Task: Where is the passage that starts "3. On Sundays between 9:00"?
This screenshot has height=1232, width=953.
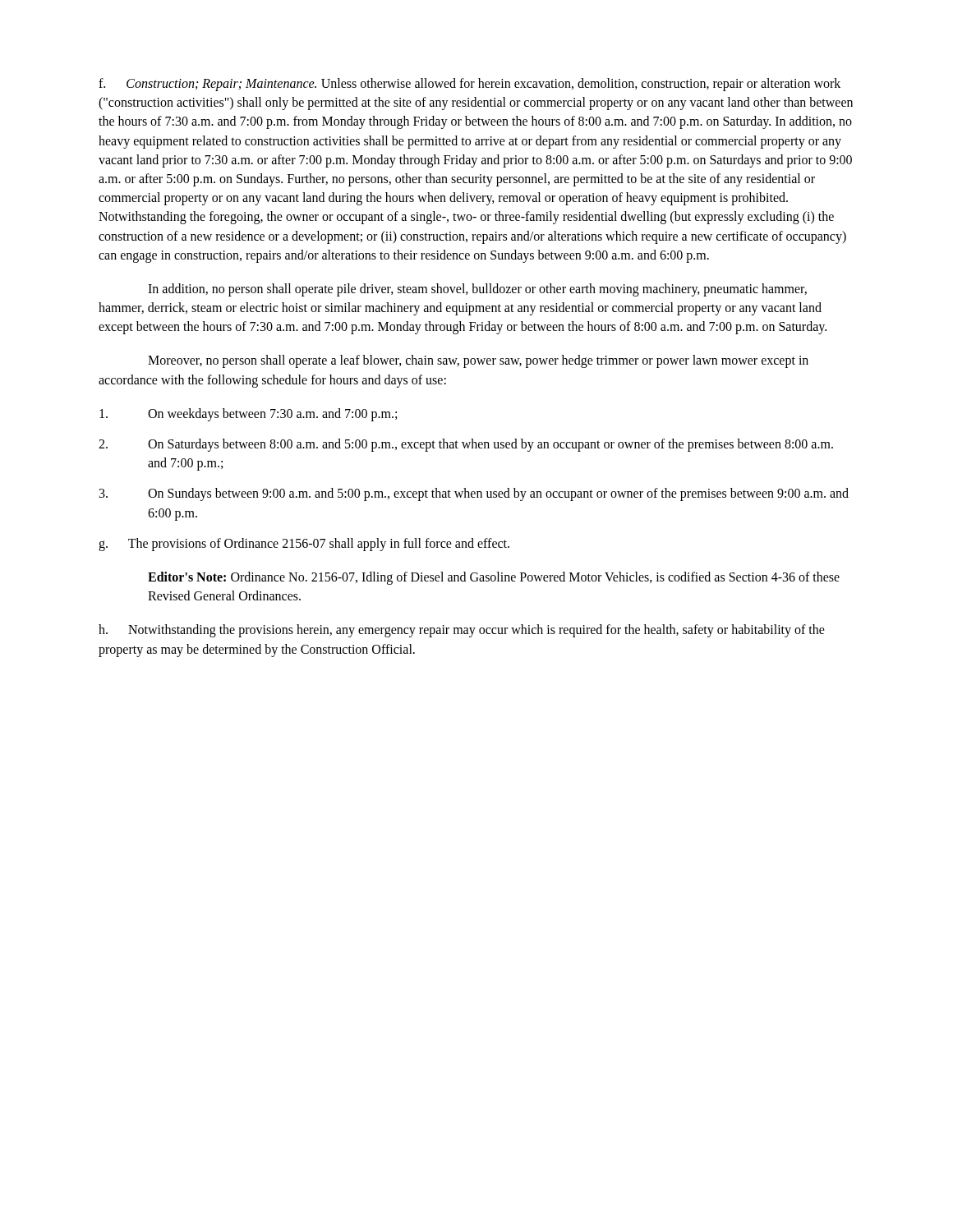Action: point(476,503)
